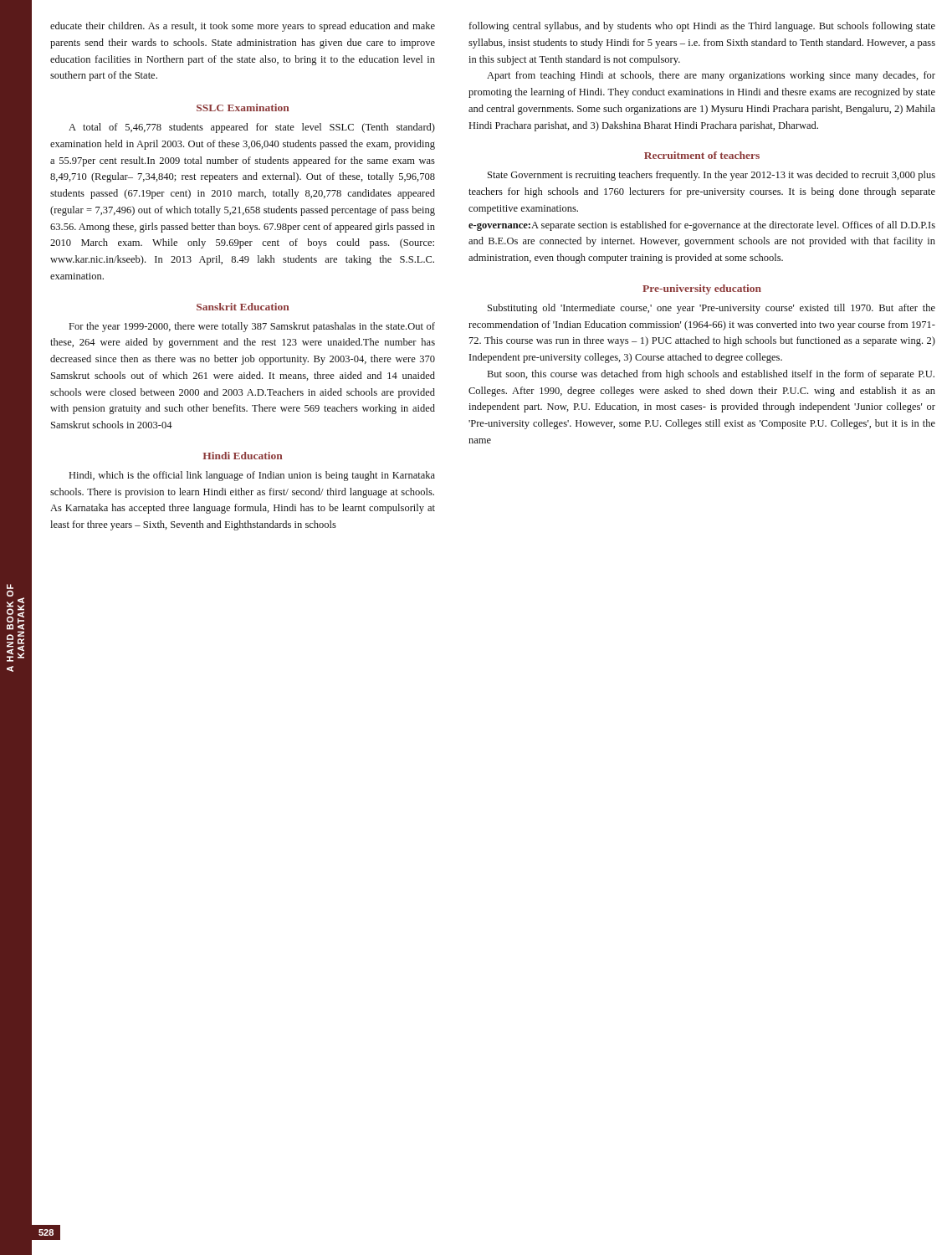The width and height of the screenshot is (952, 1255).
Task: Locate the text block containing "State Government is recruiting"
Action: click(702, 217)
